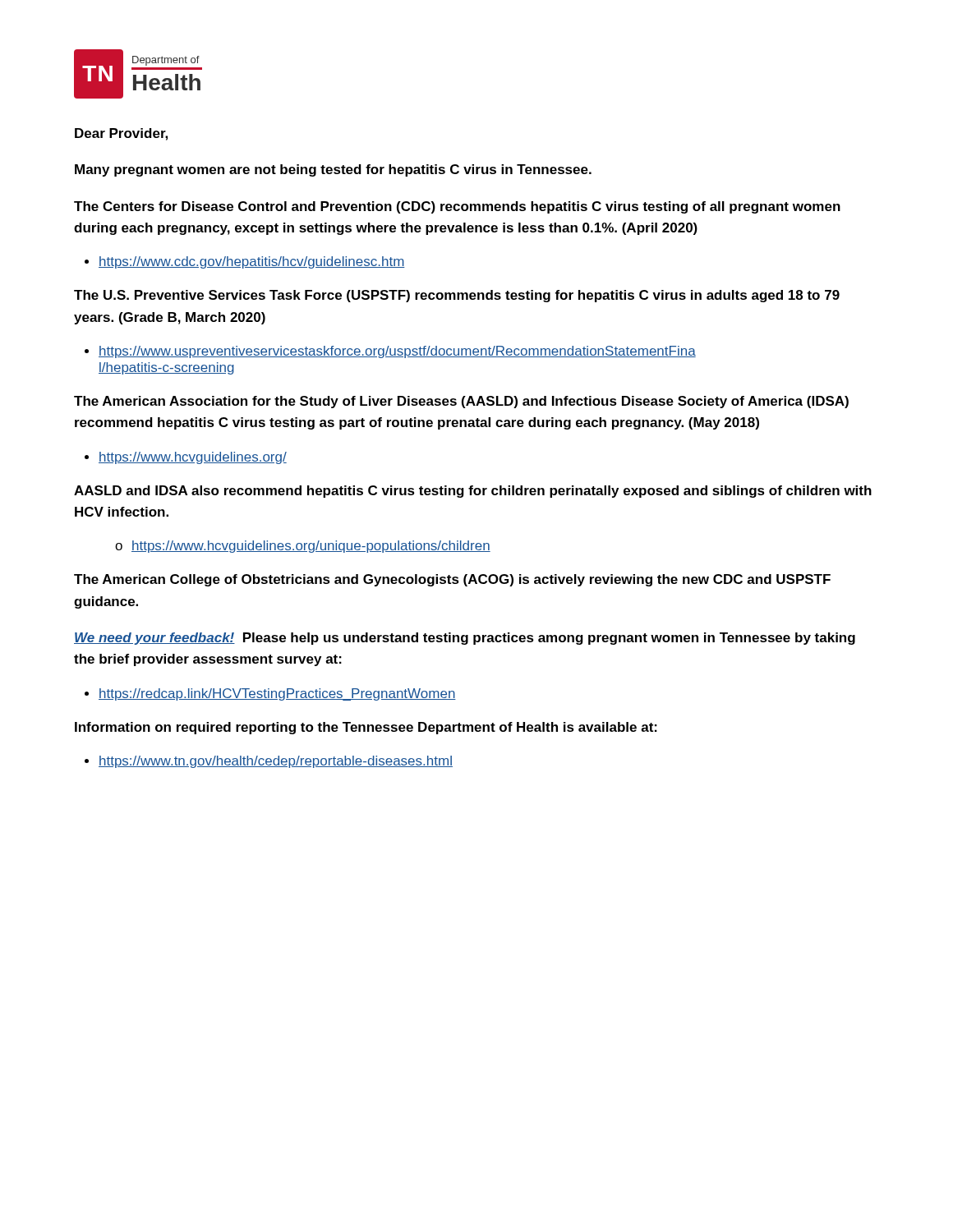The image size is (953, 1232).
Task: Click on the text starting "The American College"
Action: [x=452, y=591]
